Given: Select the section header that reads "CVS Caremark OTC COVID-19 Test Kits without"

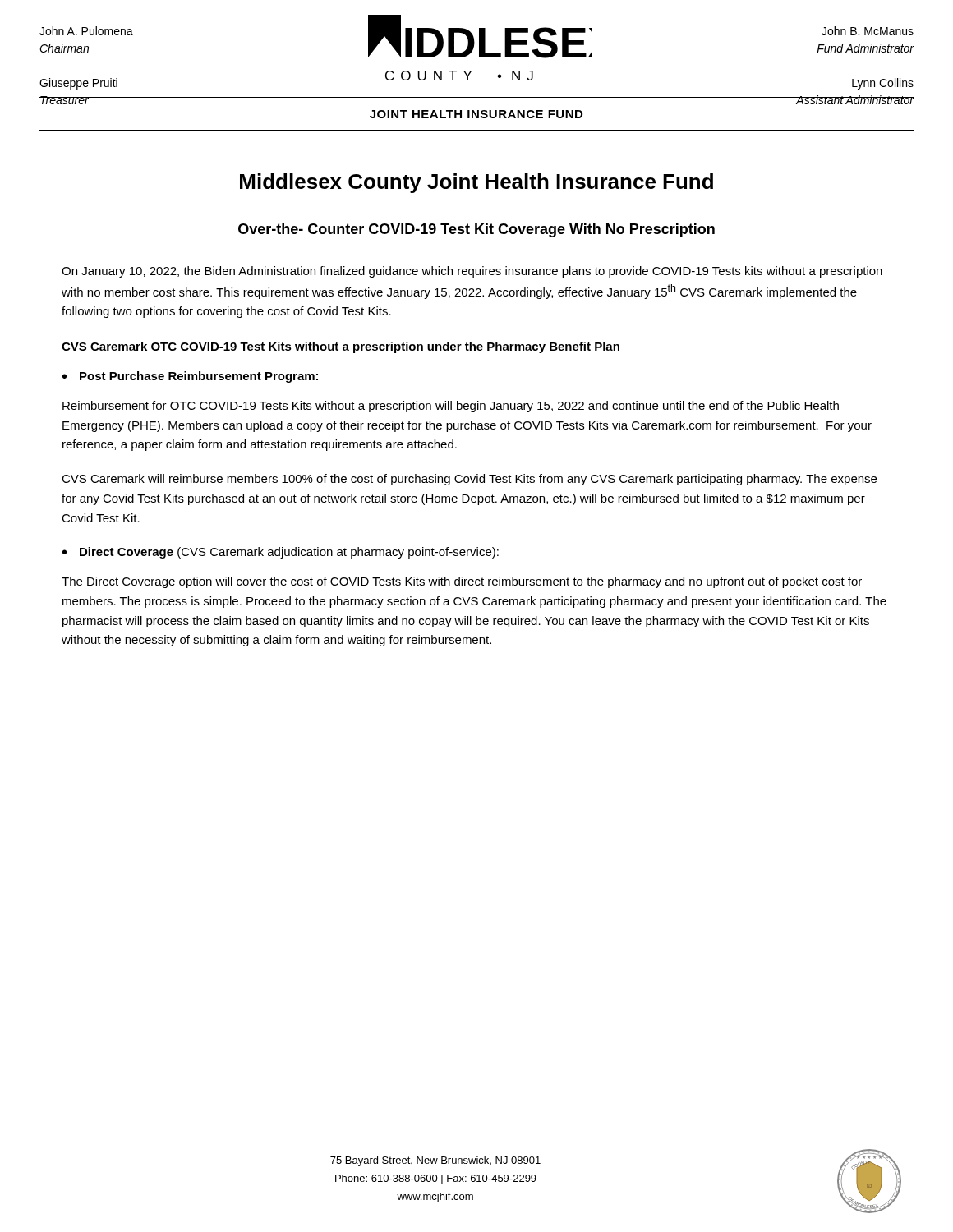Looking at the screenshot, I should coord(341,346).
